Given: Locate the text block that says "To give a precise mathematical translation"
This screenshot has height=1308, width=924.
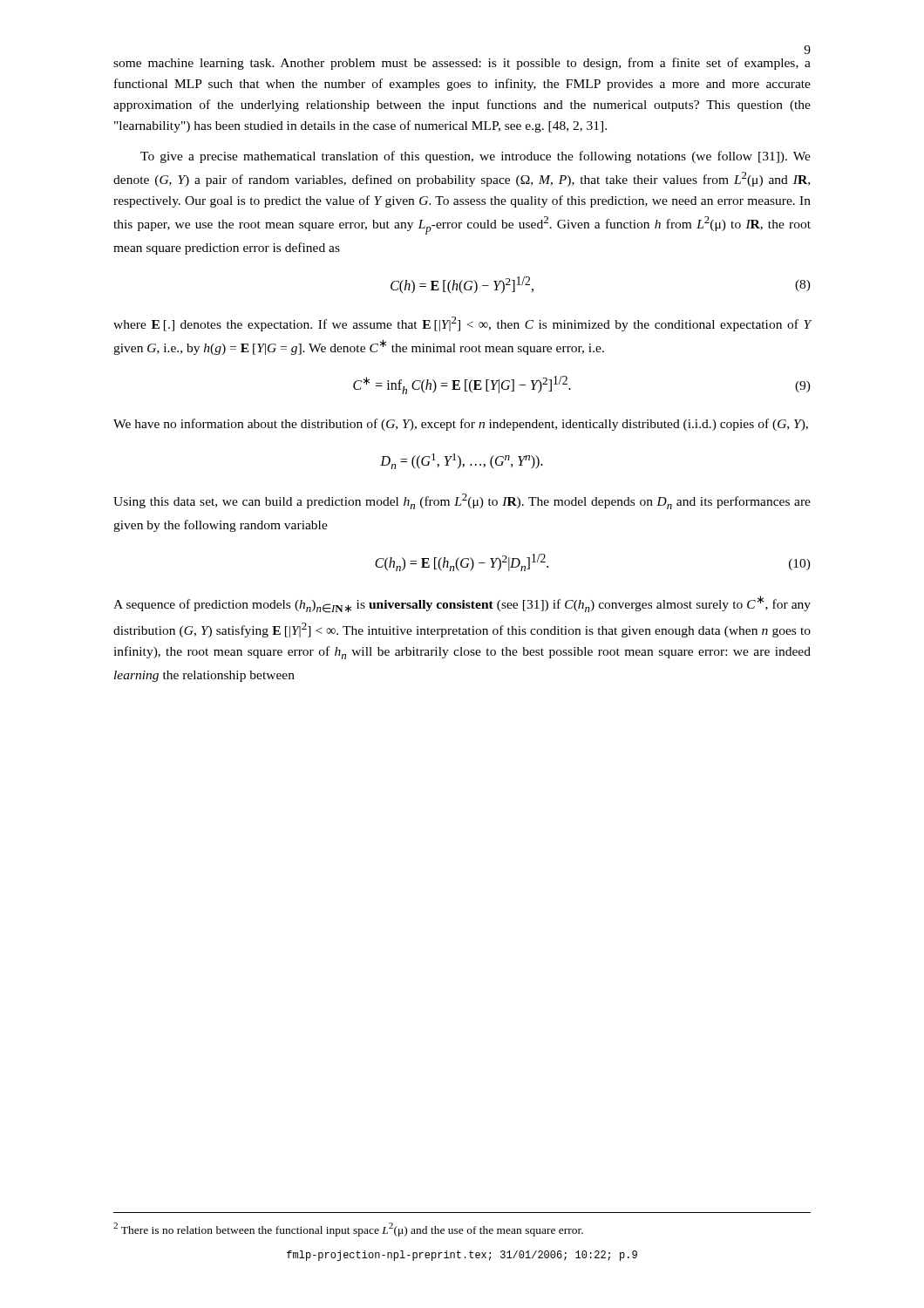Looking at the screenshot, I should (x=462, y=202).
